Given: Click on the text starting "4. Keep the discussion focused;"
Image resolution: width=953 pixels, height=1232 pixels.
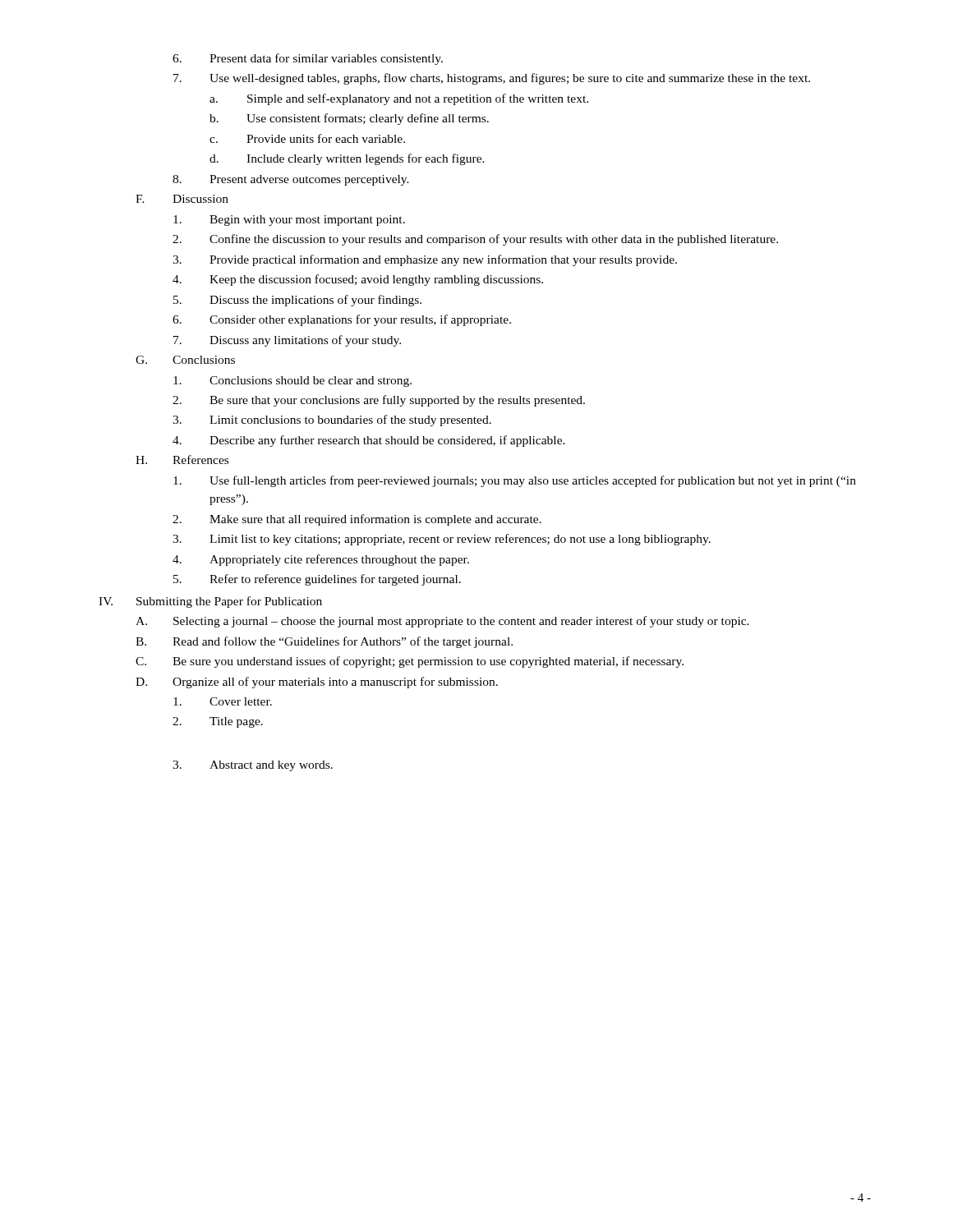Looking at the screenshot, I should [522, 280].
